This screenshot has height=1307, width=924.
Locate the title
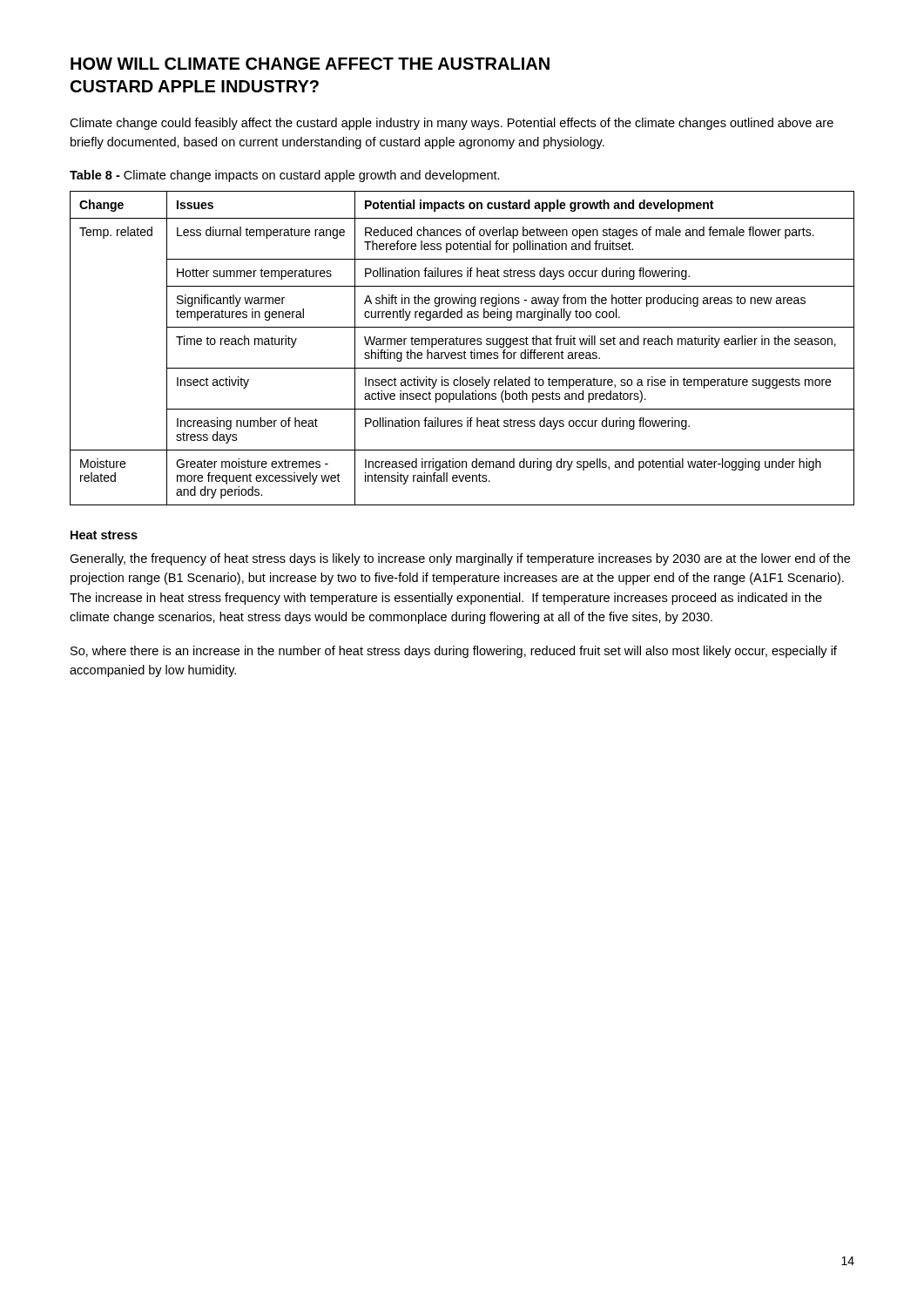(310, 75)
